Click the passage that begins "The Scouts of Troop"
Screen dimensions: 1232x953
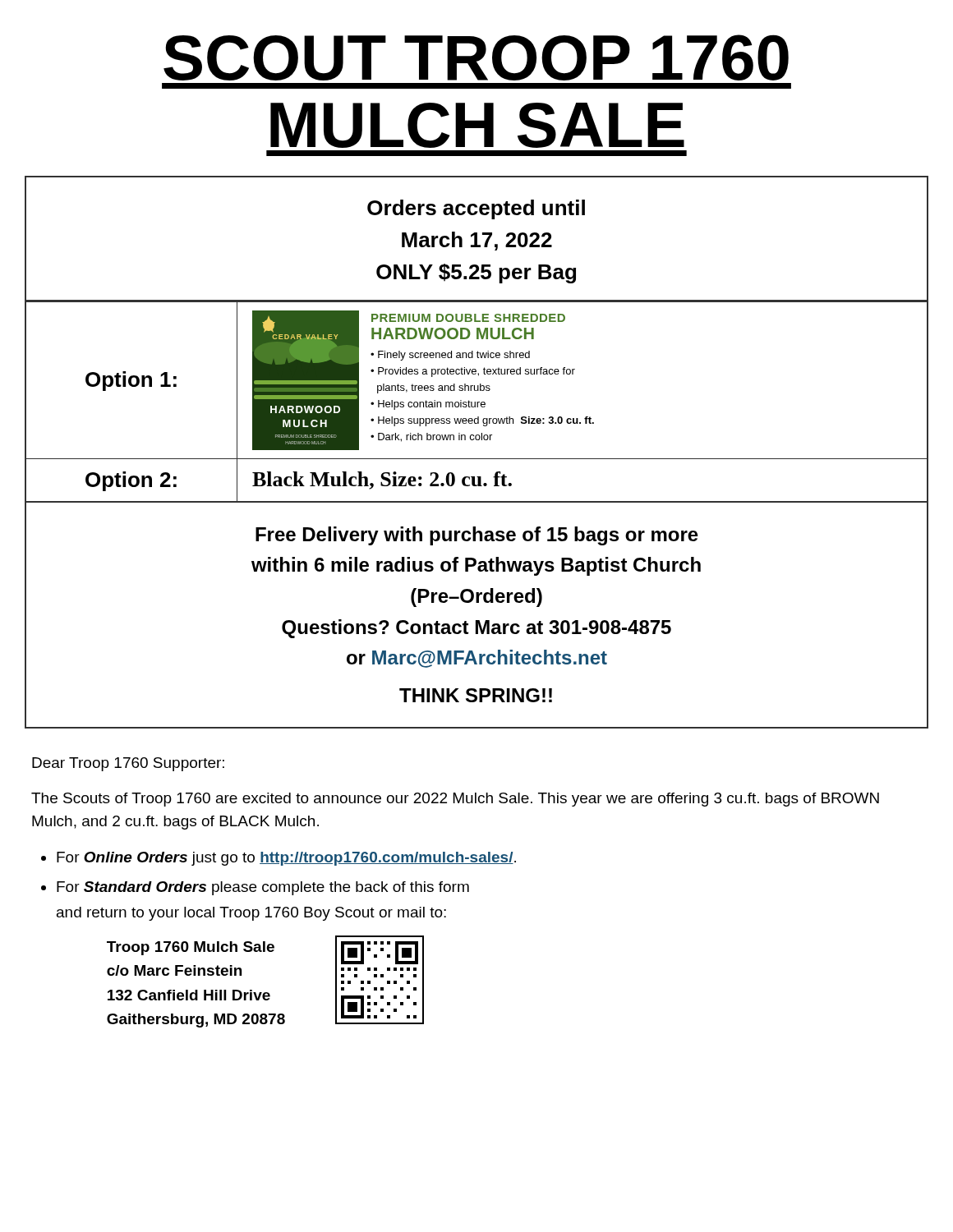[x=476, y=810]
